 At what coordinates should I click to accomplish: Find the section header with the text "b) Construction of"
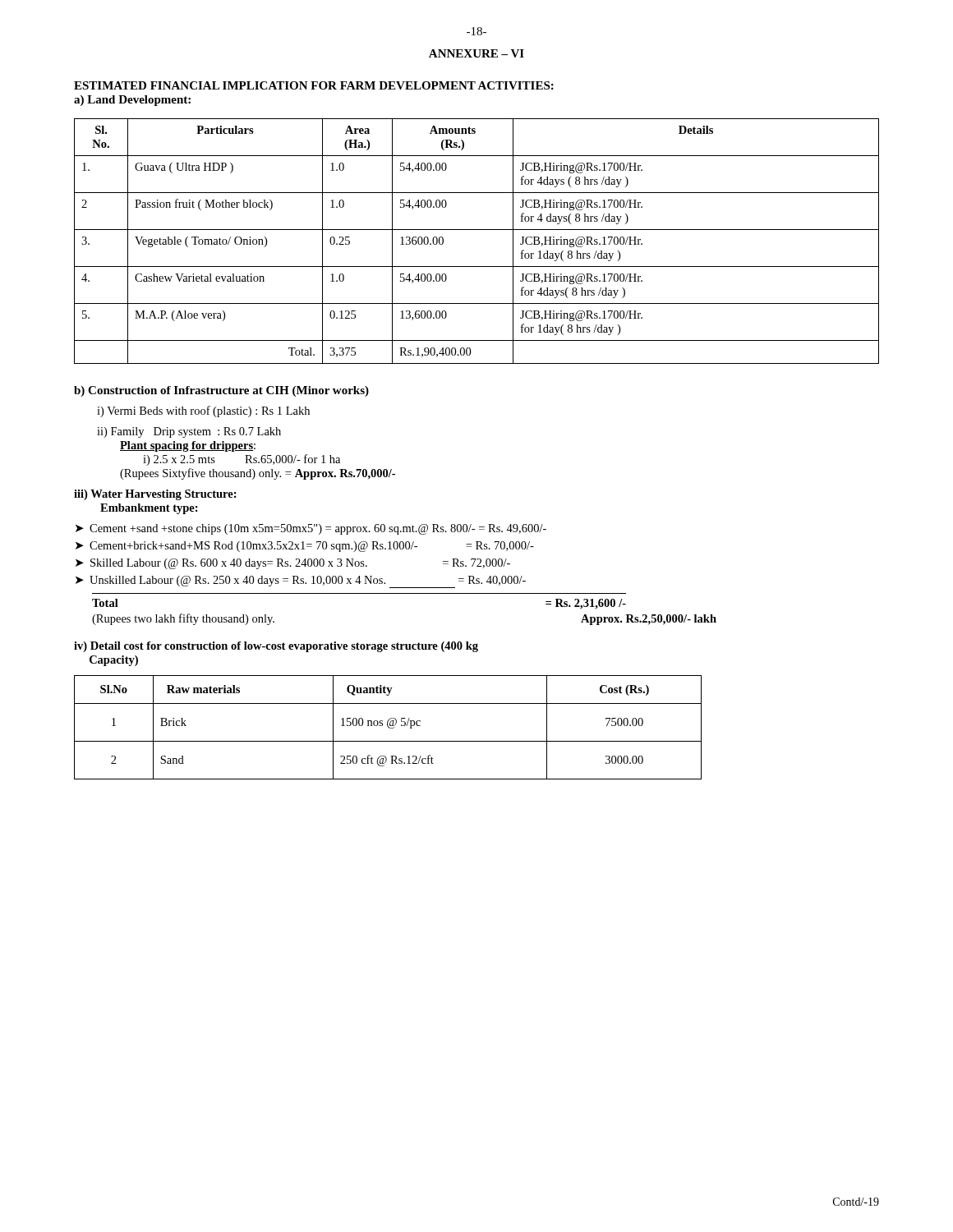(x=221, y=390)
